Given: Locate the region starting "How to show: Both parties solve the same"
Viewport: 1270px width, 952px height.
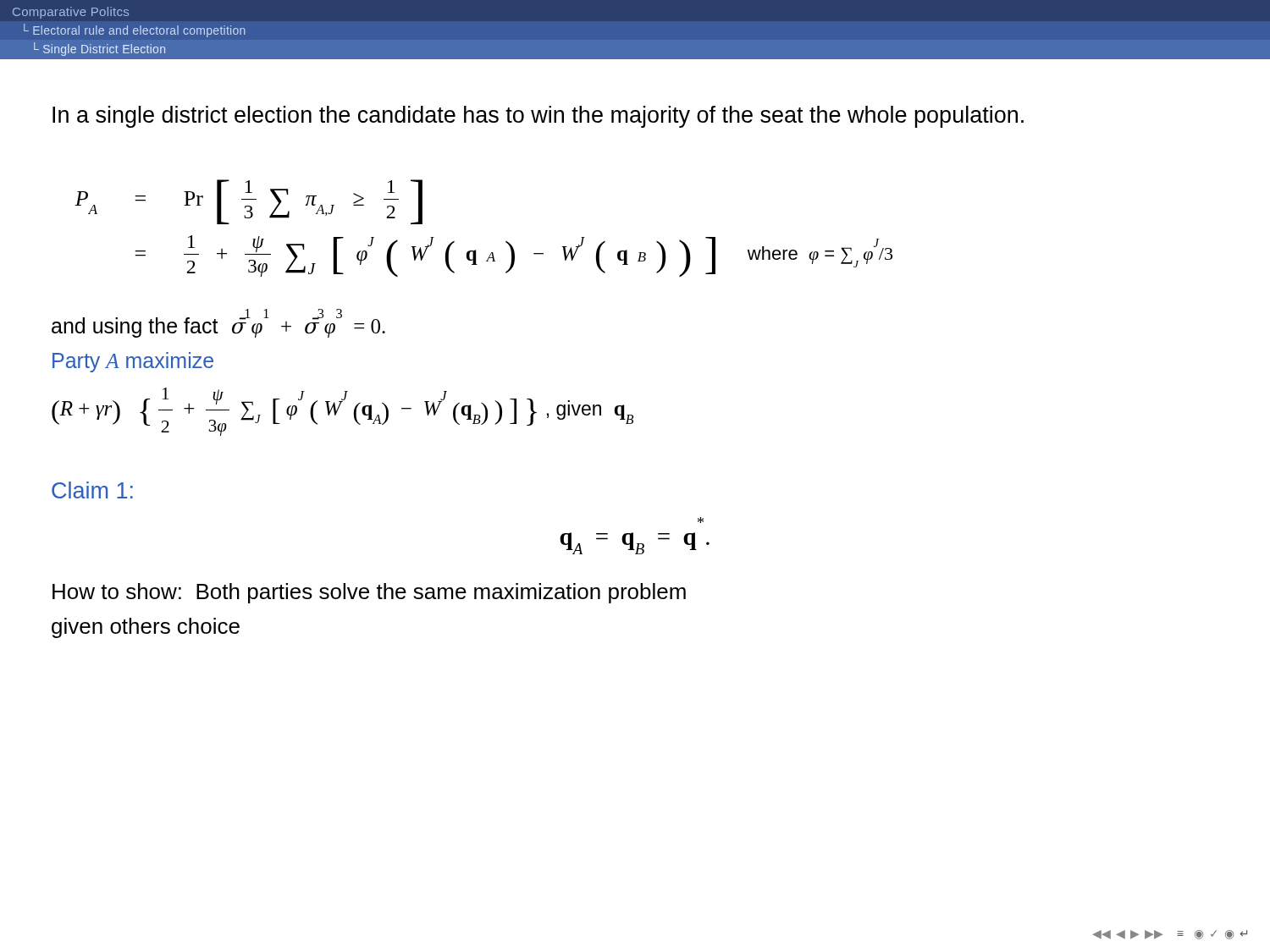Looking at the screenshot, I should [369, 609].
